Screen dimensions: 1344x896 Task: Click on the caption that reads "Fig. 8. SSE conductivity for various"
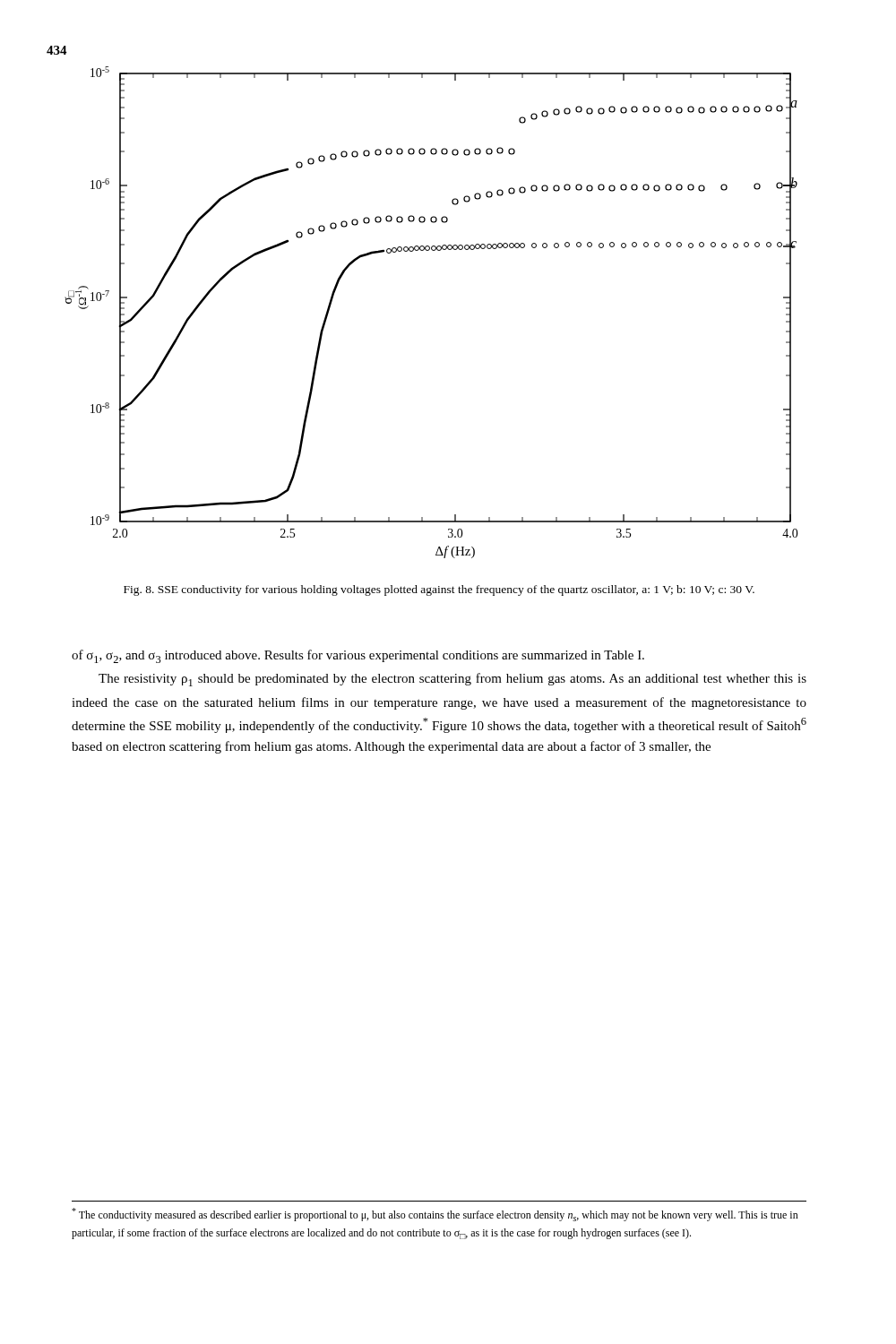439,589
